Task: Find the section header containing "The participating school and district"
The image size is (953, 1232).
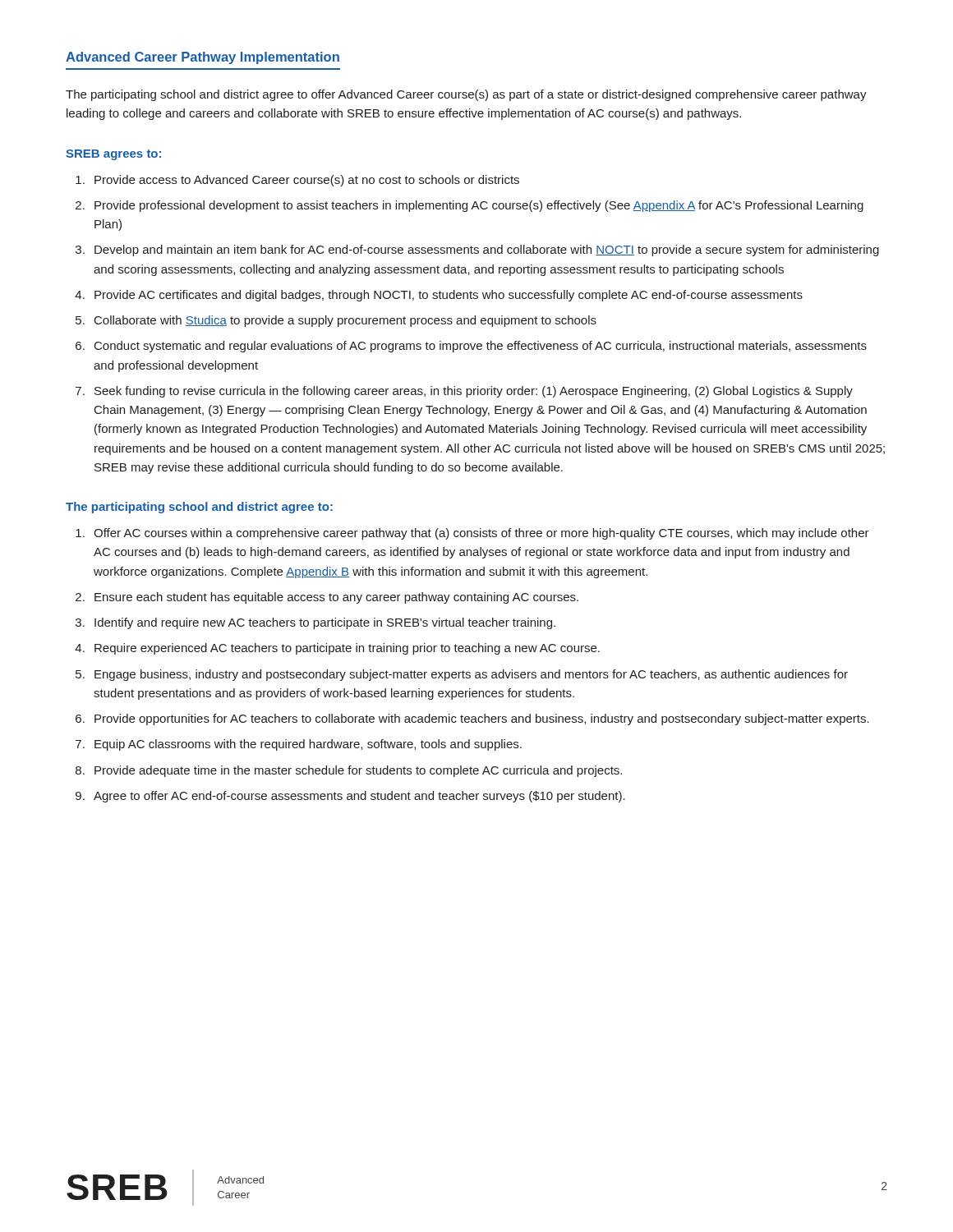Action: coord(199,508)
